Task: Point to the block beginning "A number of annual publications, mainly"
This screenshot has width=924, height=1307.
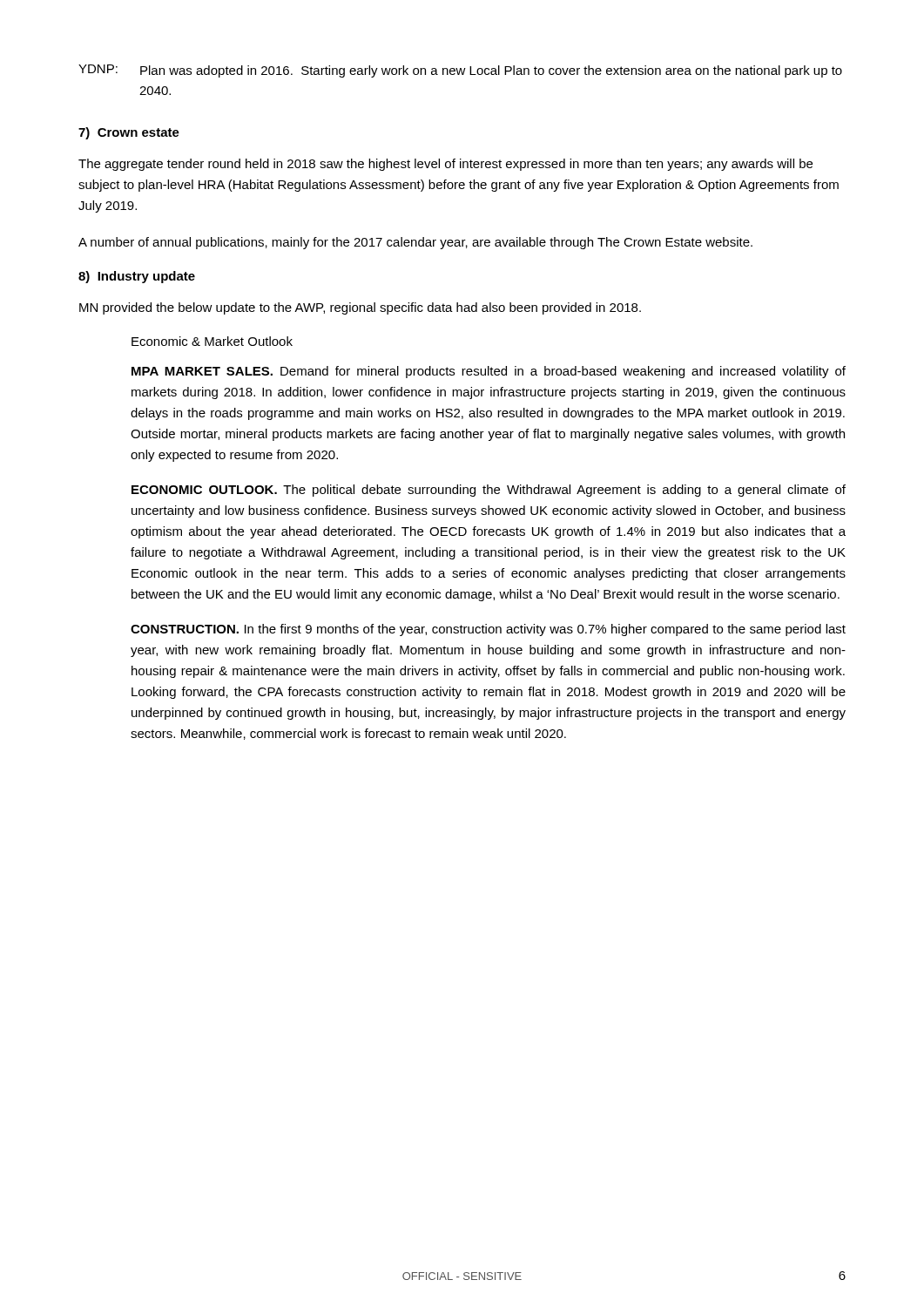Action: point(416,242)
